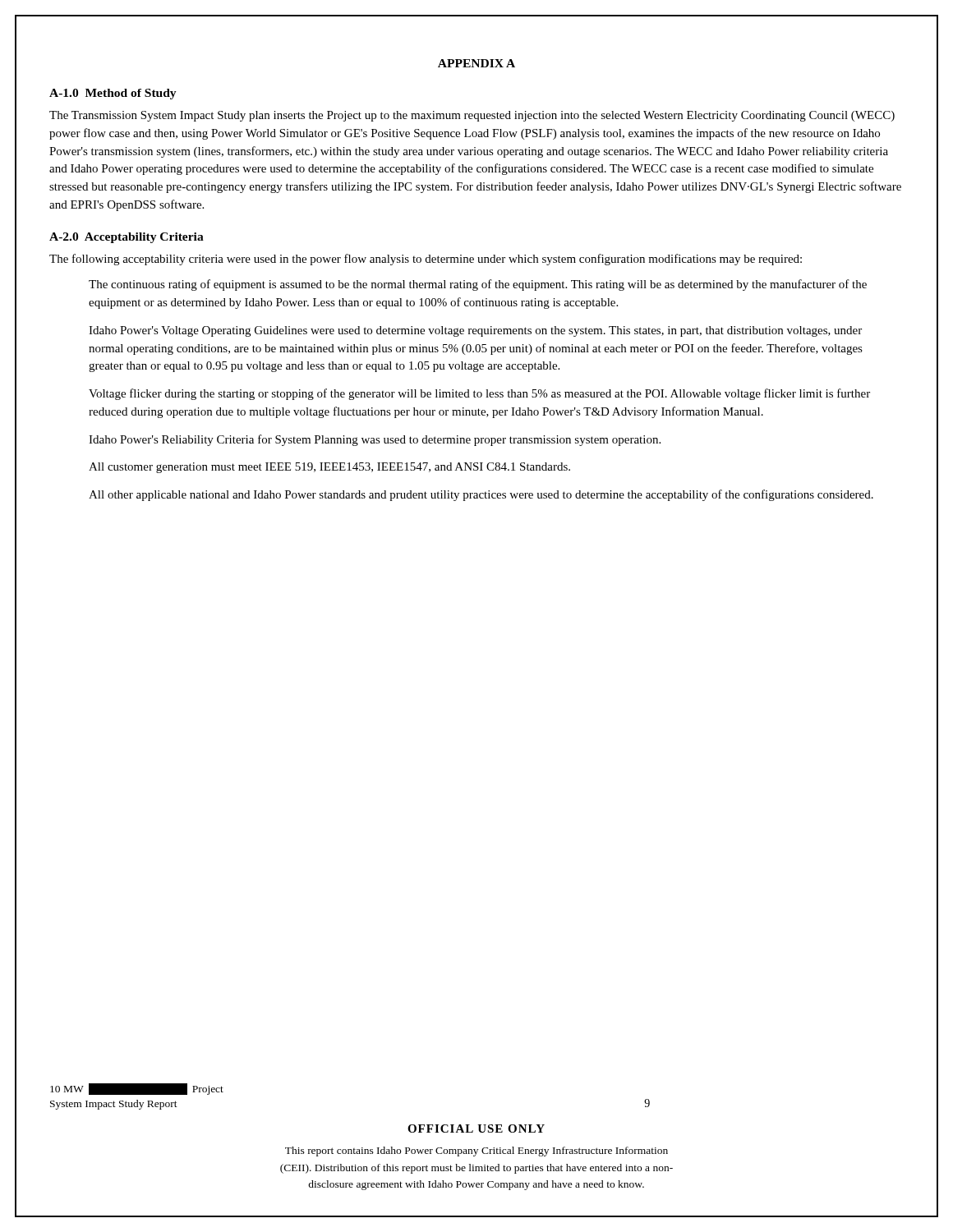
Task: Click on the text block starting "The continuous rating of equipment is assumed to"
Action: (x=478, y=293)
